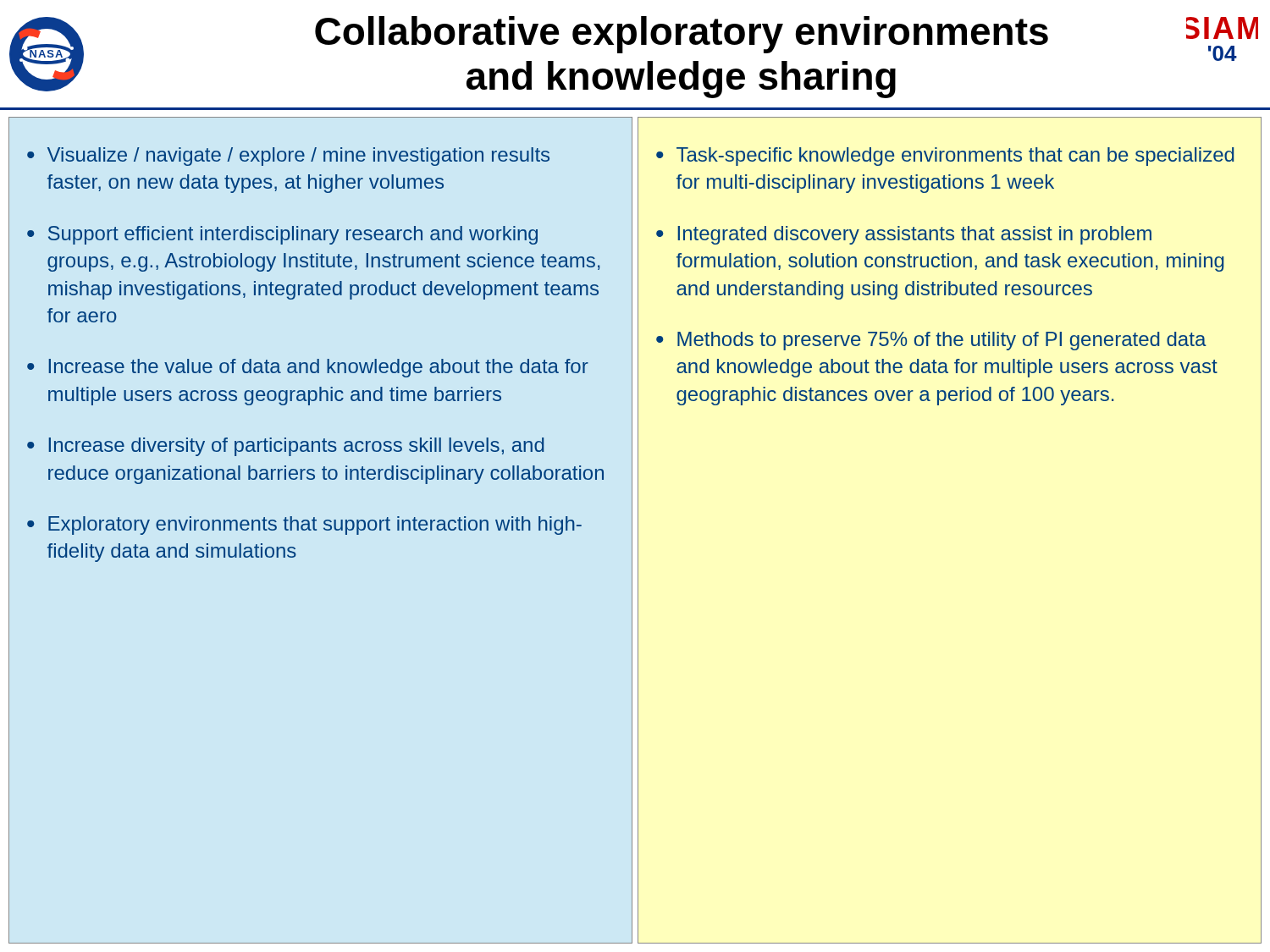Select the list item with the text "• Exploratory environments that support interaction with high-fidelity"
The image size is (1270, 952).
(316, 538)
